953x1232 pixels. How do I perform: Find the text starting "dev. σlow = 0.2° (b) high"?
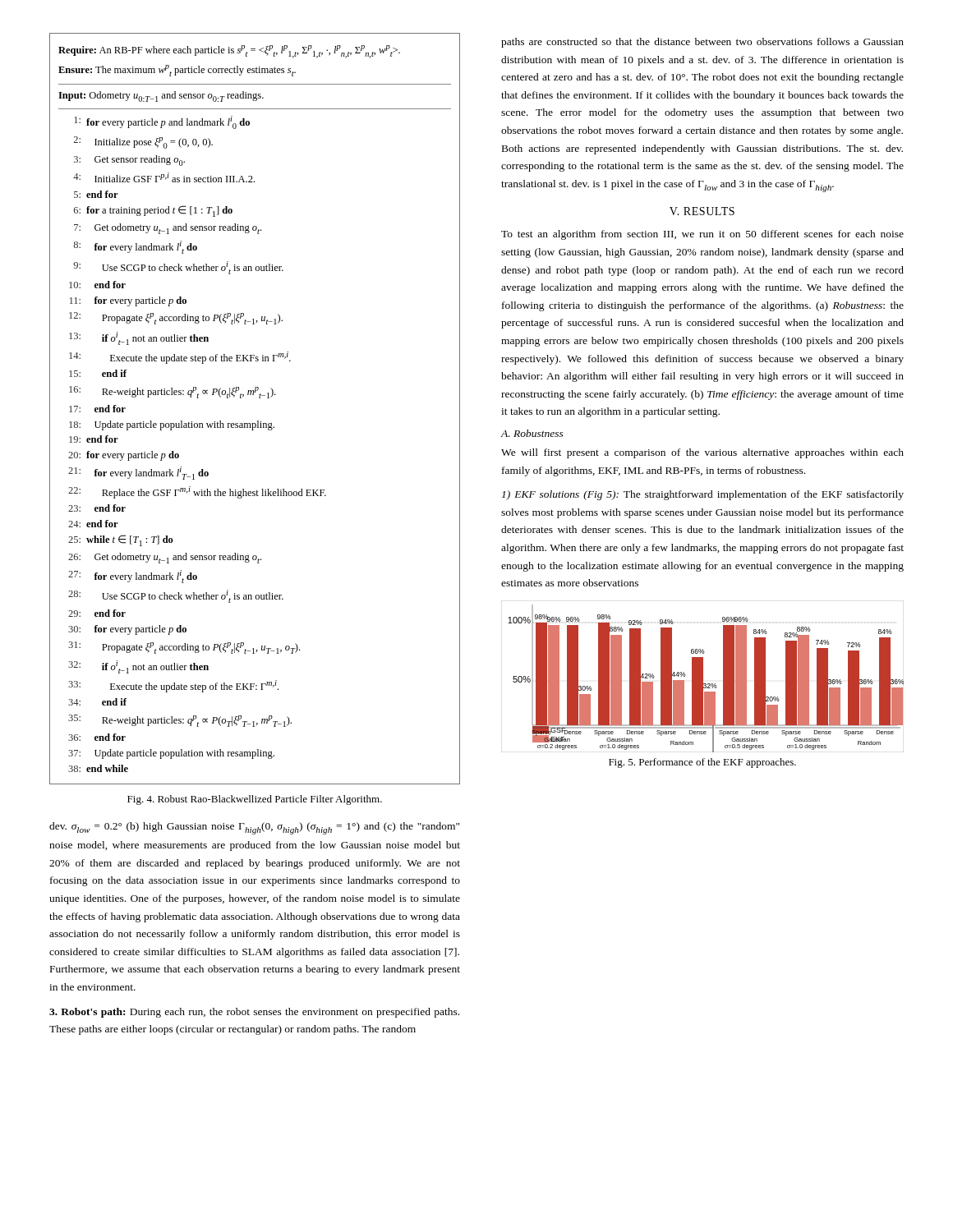pos(255,906)
